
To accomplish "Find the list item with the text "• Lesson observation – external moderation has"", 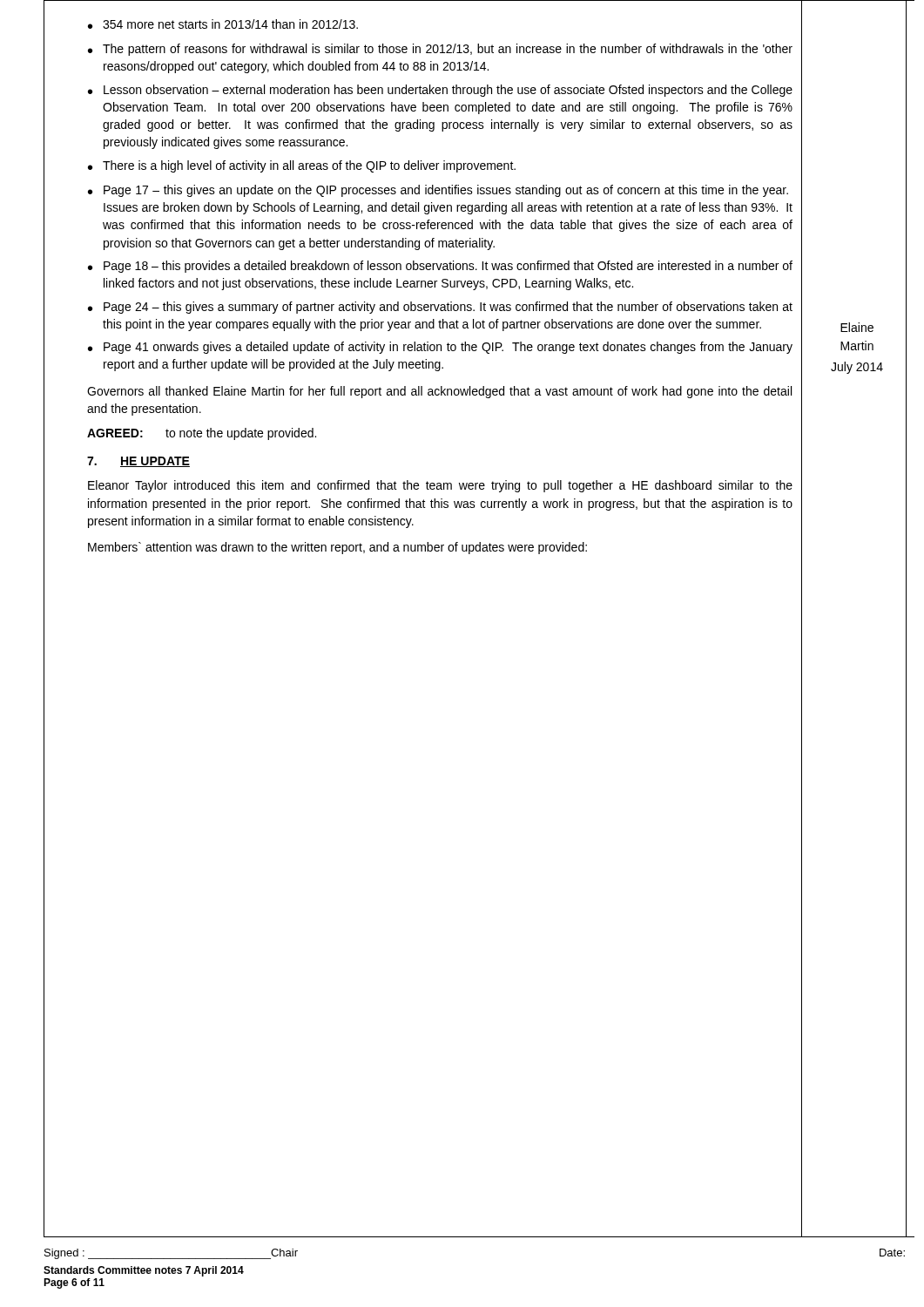I will coord(440,116).
